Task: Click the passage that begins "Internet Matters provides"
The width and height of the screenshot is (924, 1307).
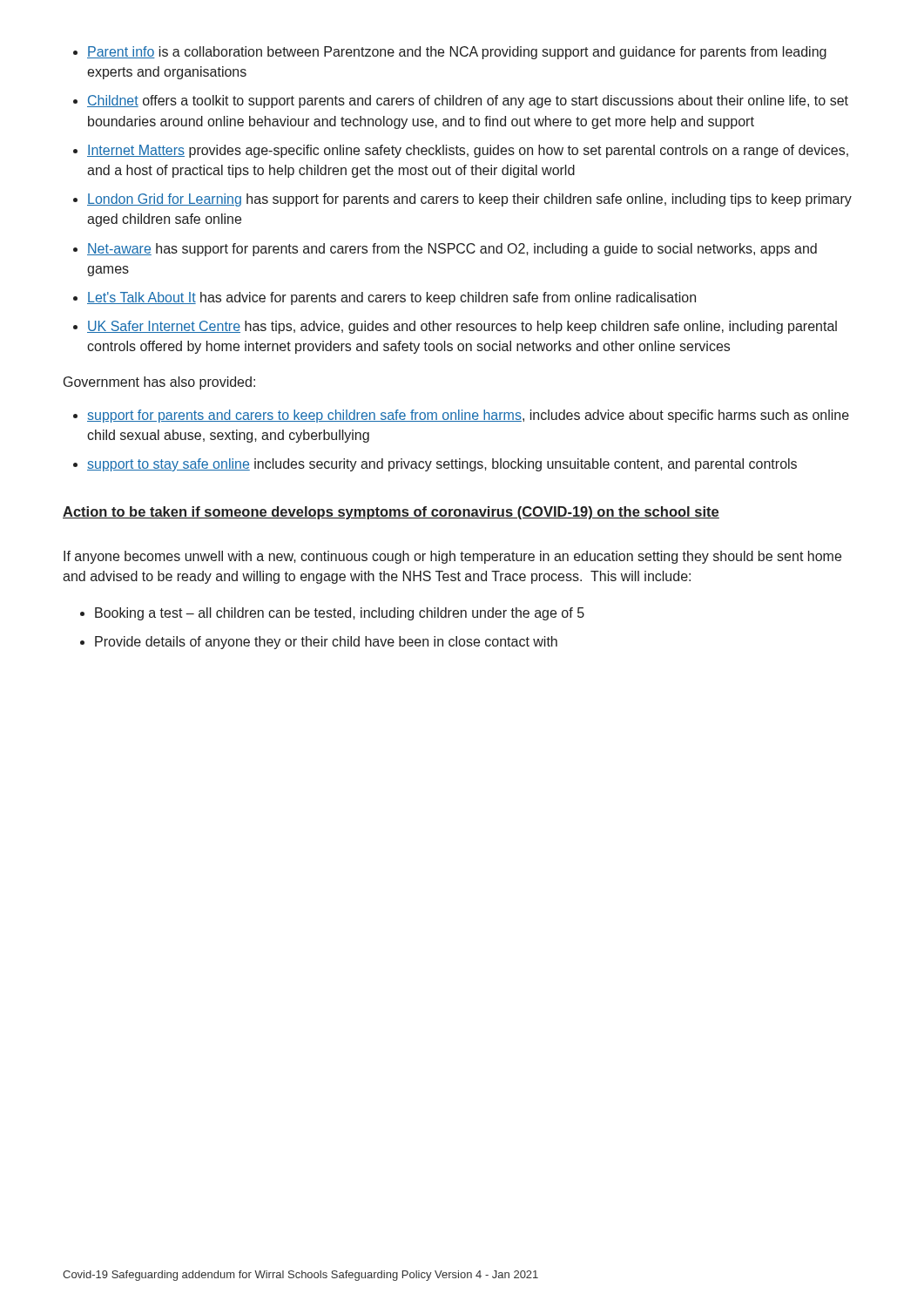Action: (468, 160)
